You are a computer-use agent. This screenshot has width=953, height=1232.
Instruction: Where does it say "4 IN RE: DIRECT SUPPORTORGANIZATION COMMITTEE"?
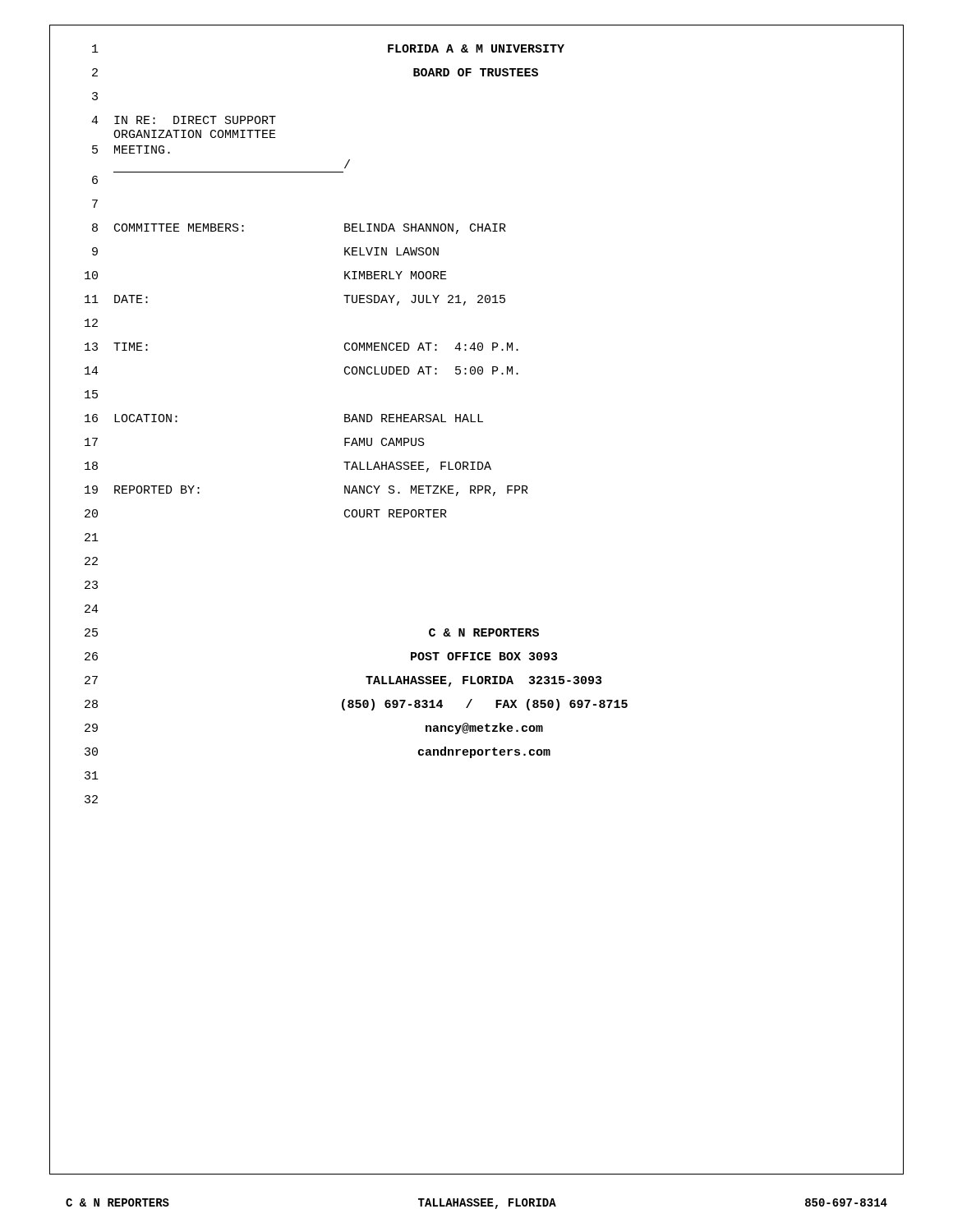pos(184,124)
